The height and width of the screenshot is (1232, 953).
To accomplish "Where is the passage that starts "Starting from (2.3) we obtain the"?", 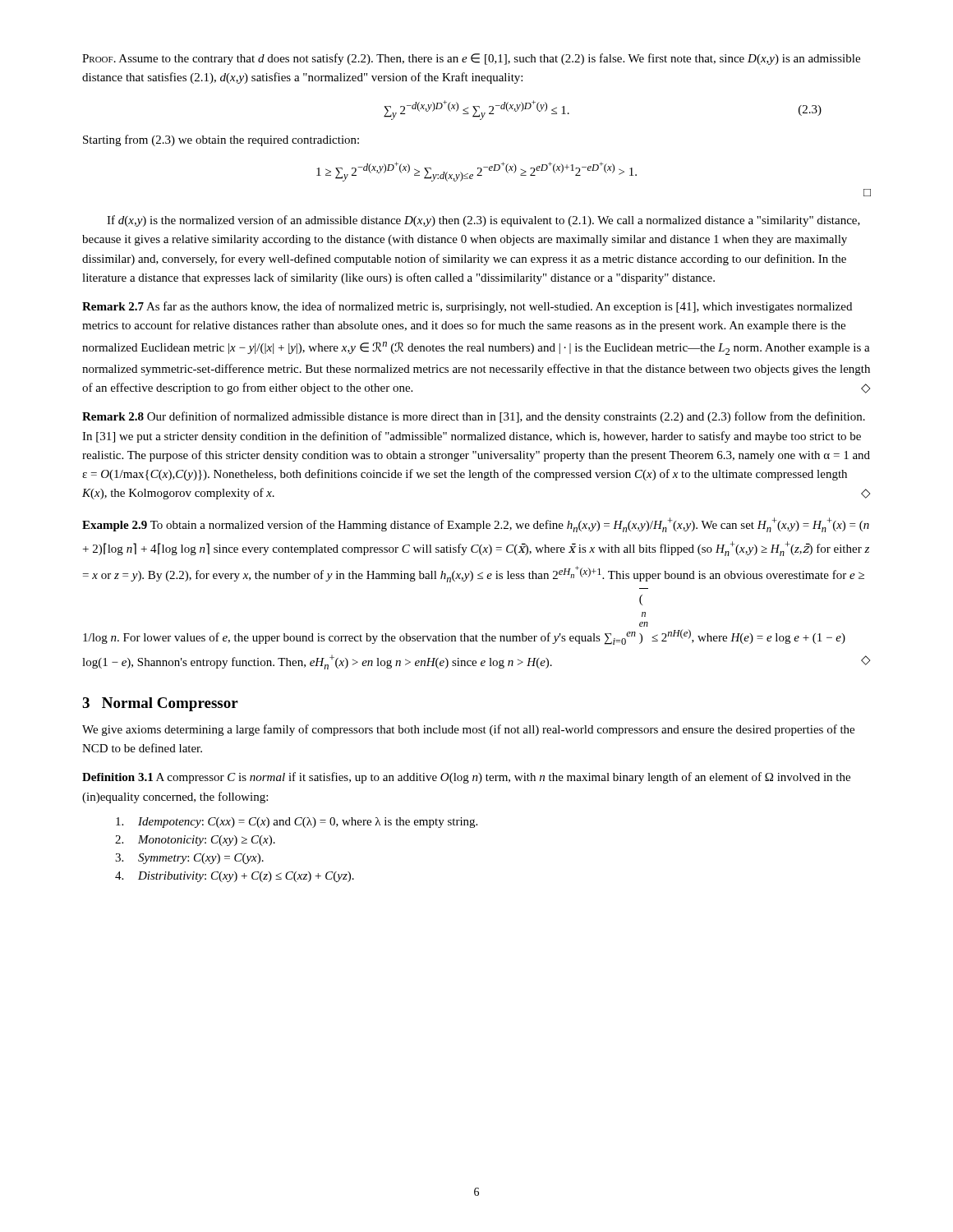I will [x=221, y=139].
